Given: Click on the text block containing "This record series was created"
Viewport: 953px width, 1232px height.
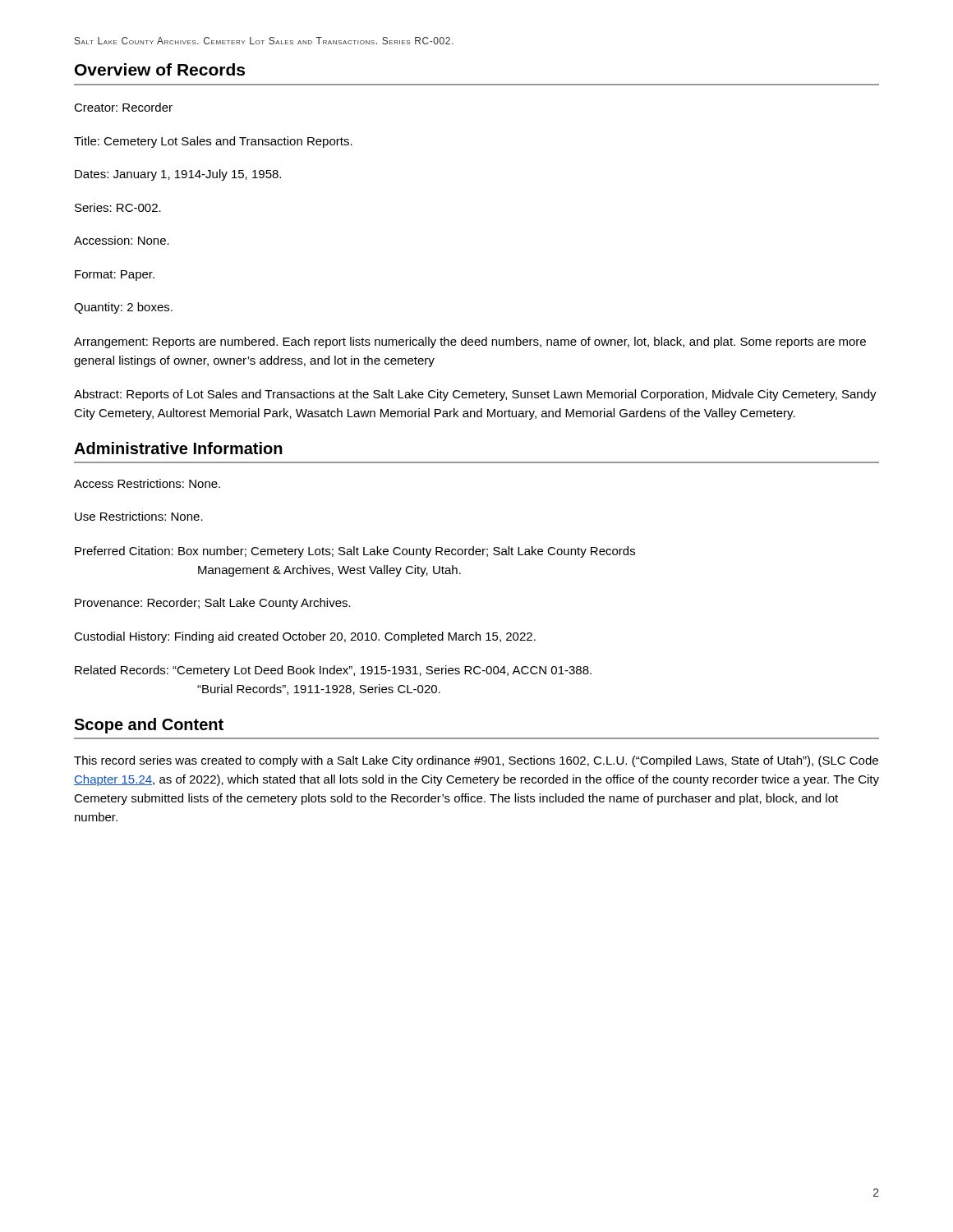Looking at the screenshot, I should coord(476,788).
